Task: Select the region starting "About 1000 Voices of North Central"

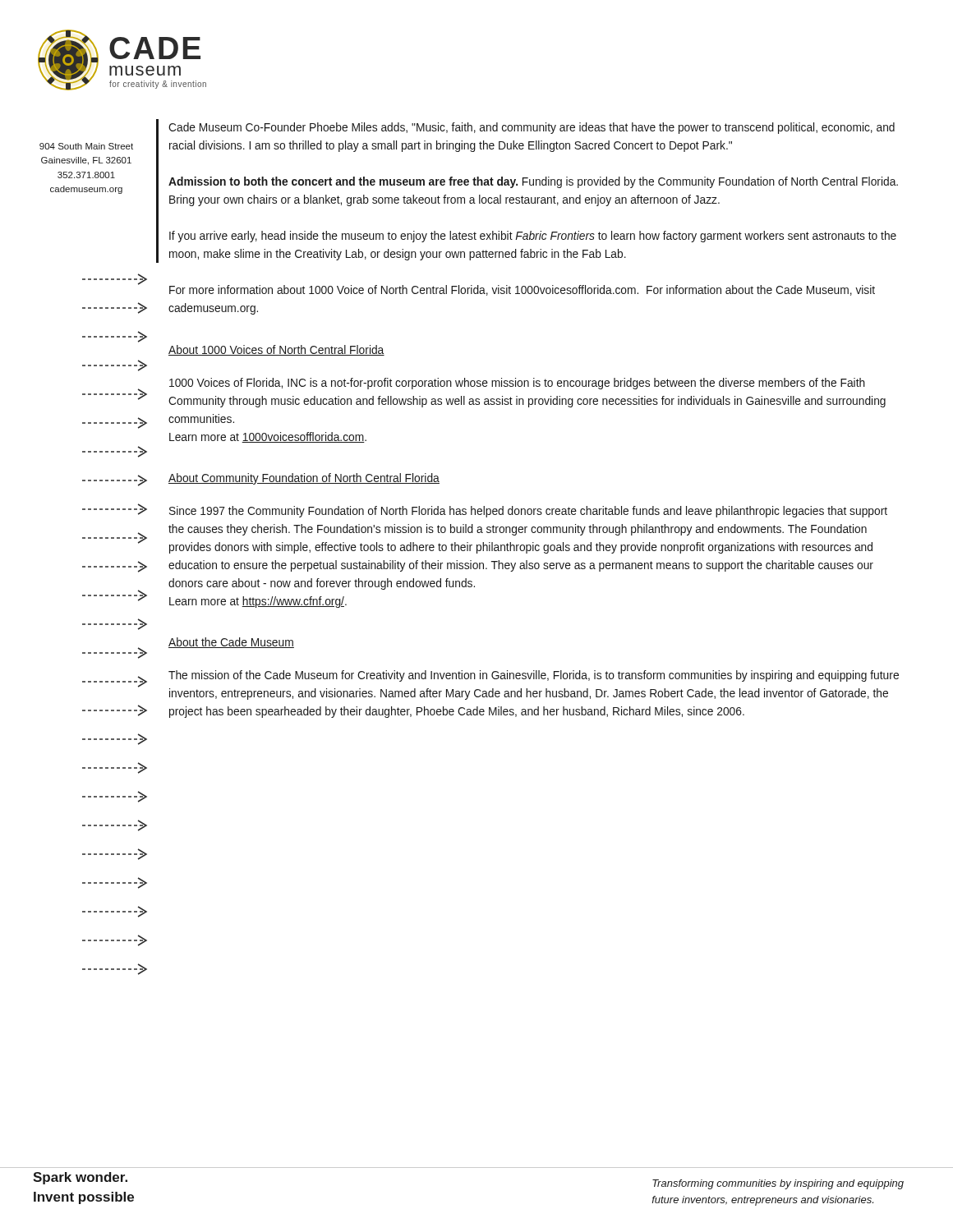Action: [276, 350]
